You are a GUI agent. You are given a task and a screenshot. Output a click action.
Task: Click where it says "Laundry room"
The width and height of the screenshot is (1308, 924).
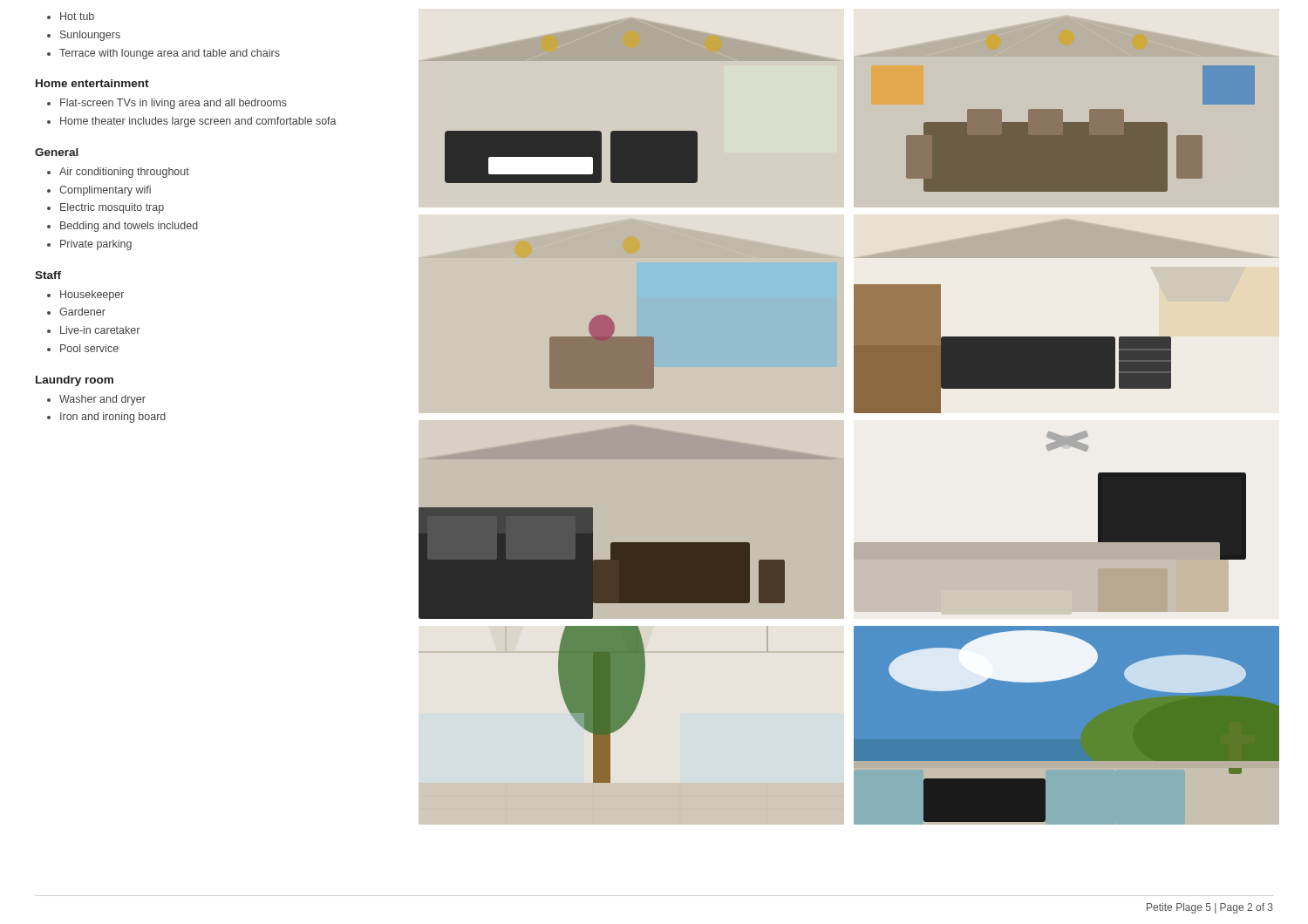click(x=74, y=379)
